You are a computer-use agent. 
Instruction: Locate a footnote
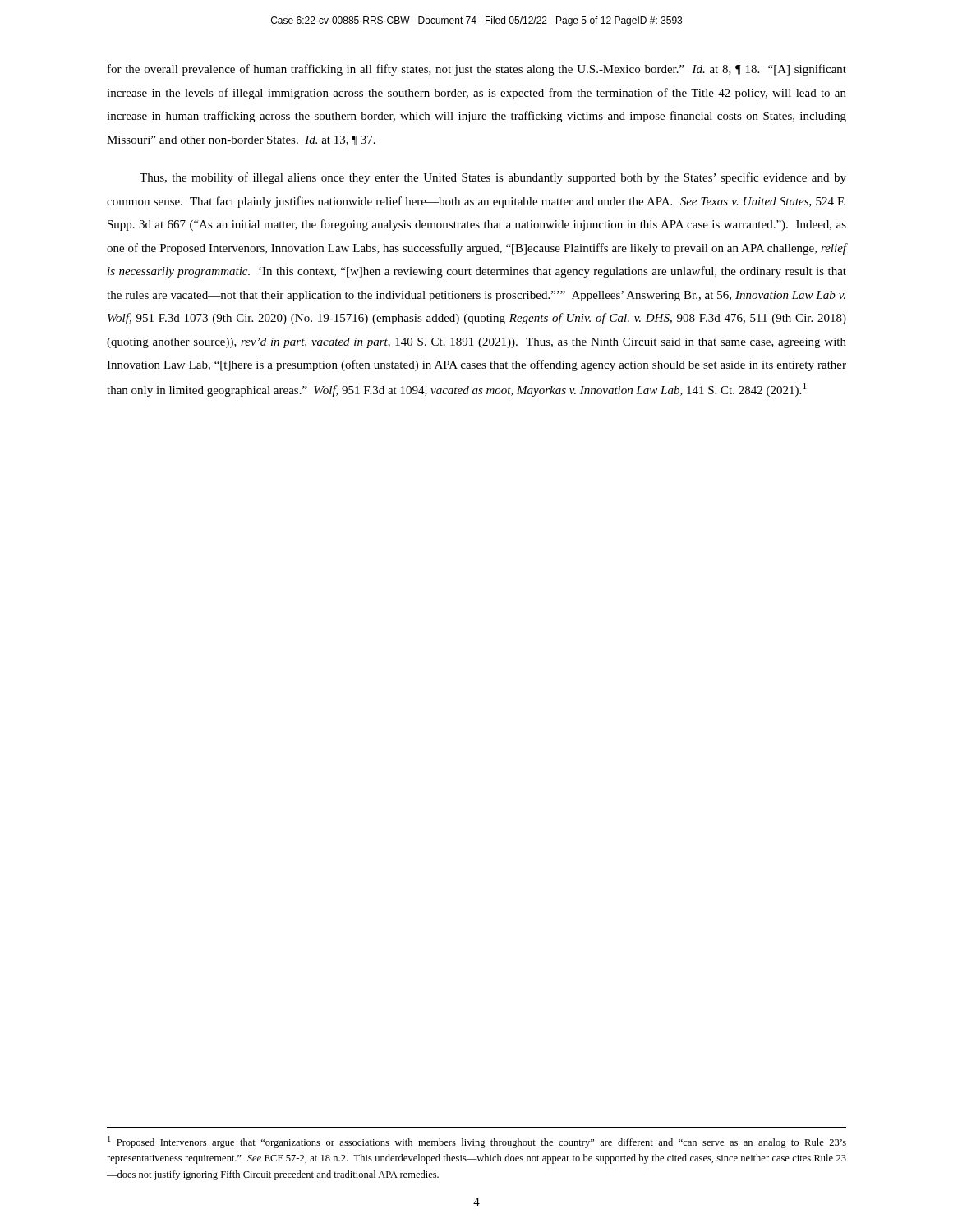[476, 1157]
